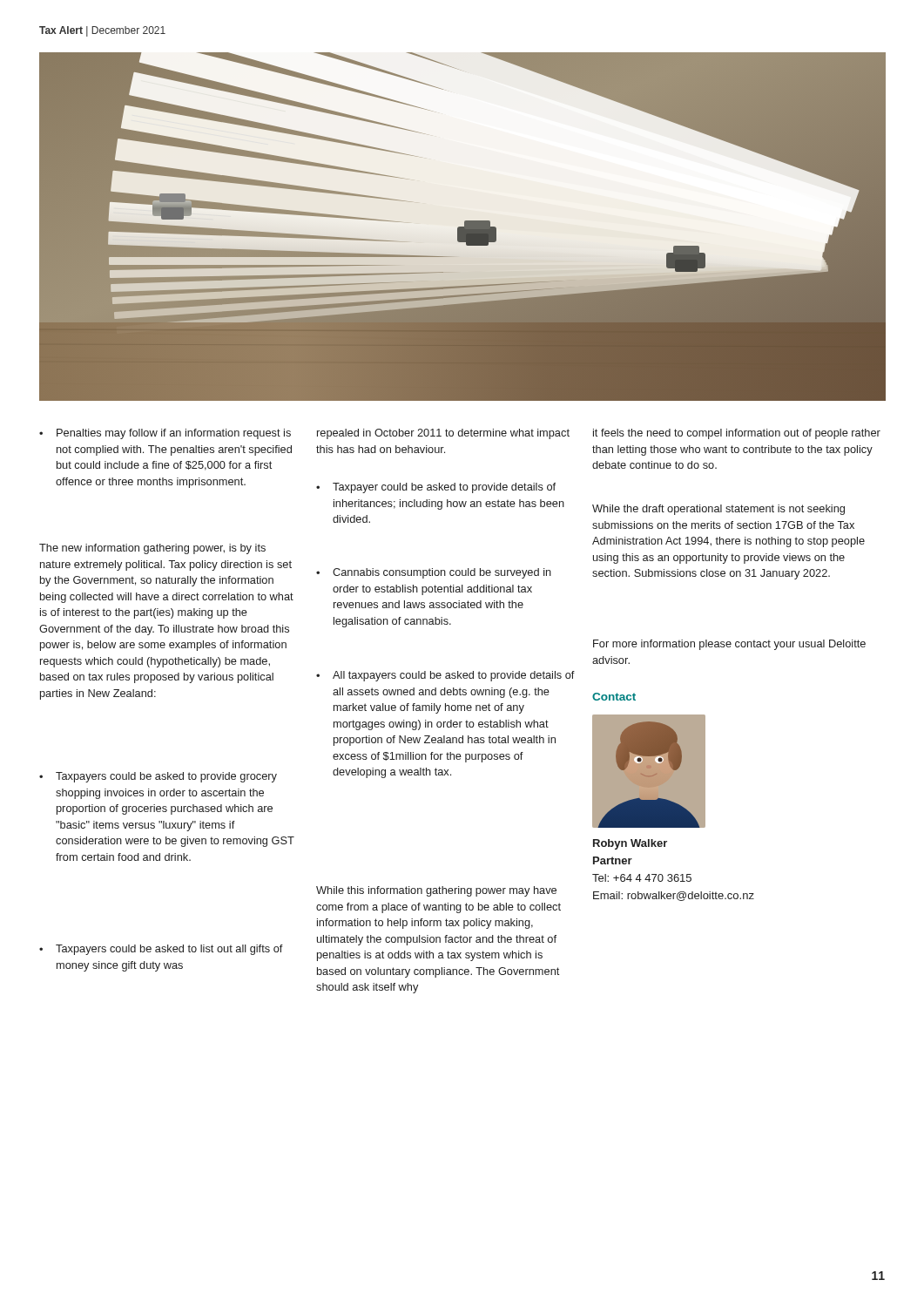
Task: Where is the passage that starts "The new information gathering"?
Action: coord(166,620)
